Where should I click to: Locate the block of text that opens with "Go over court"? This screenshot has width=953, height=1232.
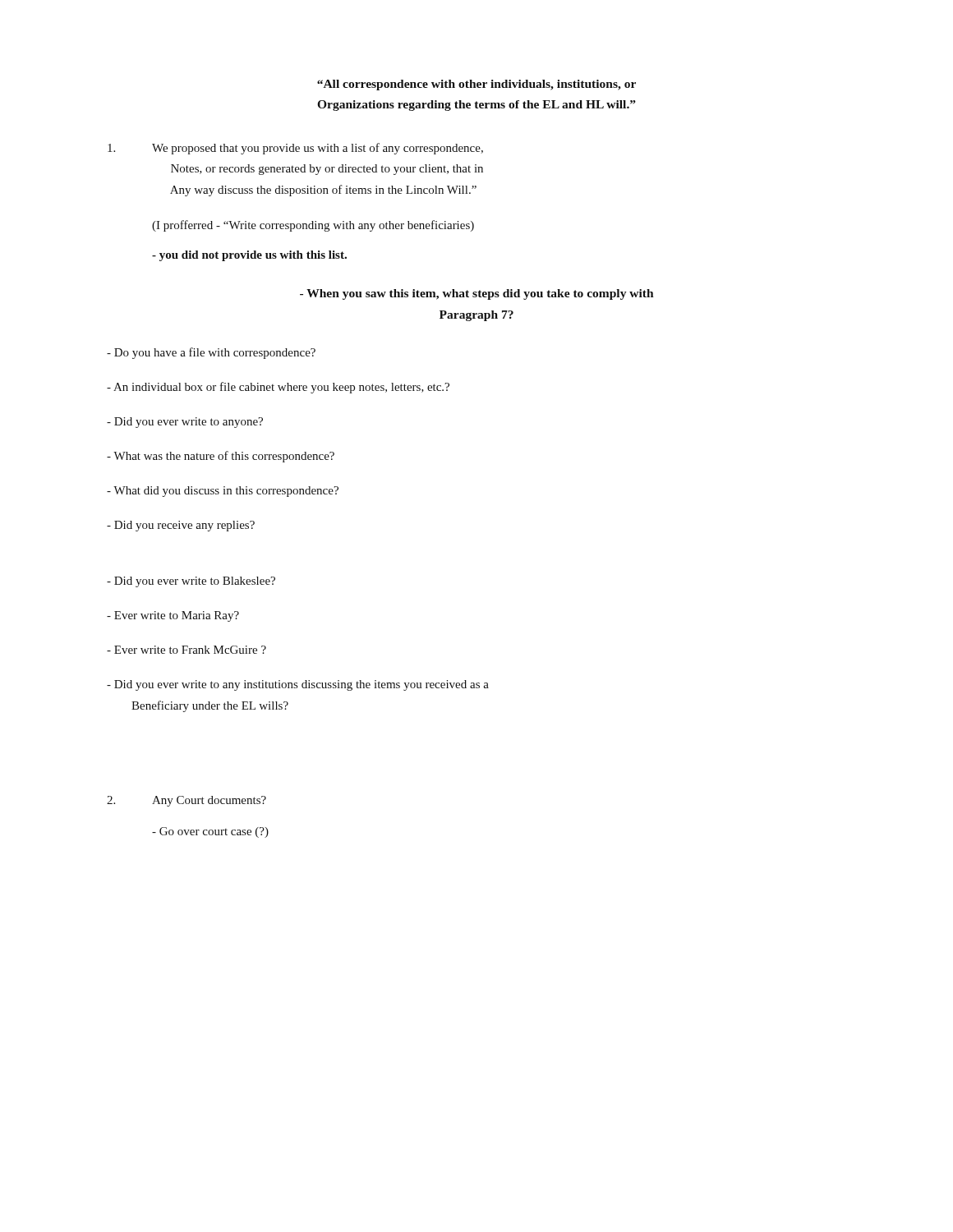[x=210, y=831]
